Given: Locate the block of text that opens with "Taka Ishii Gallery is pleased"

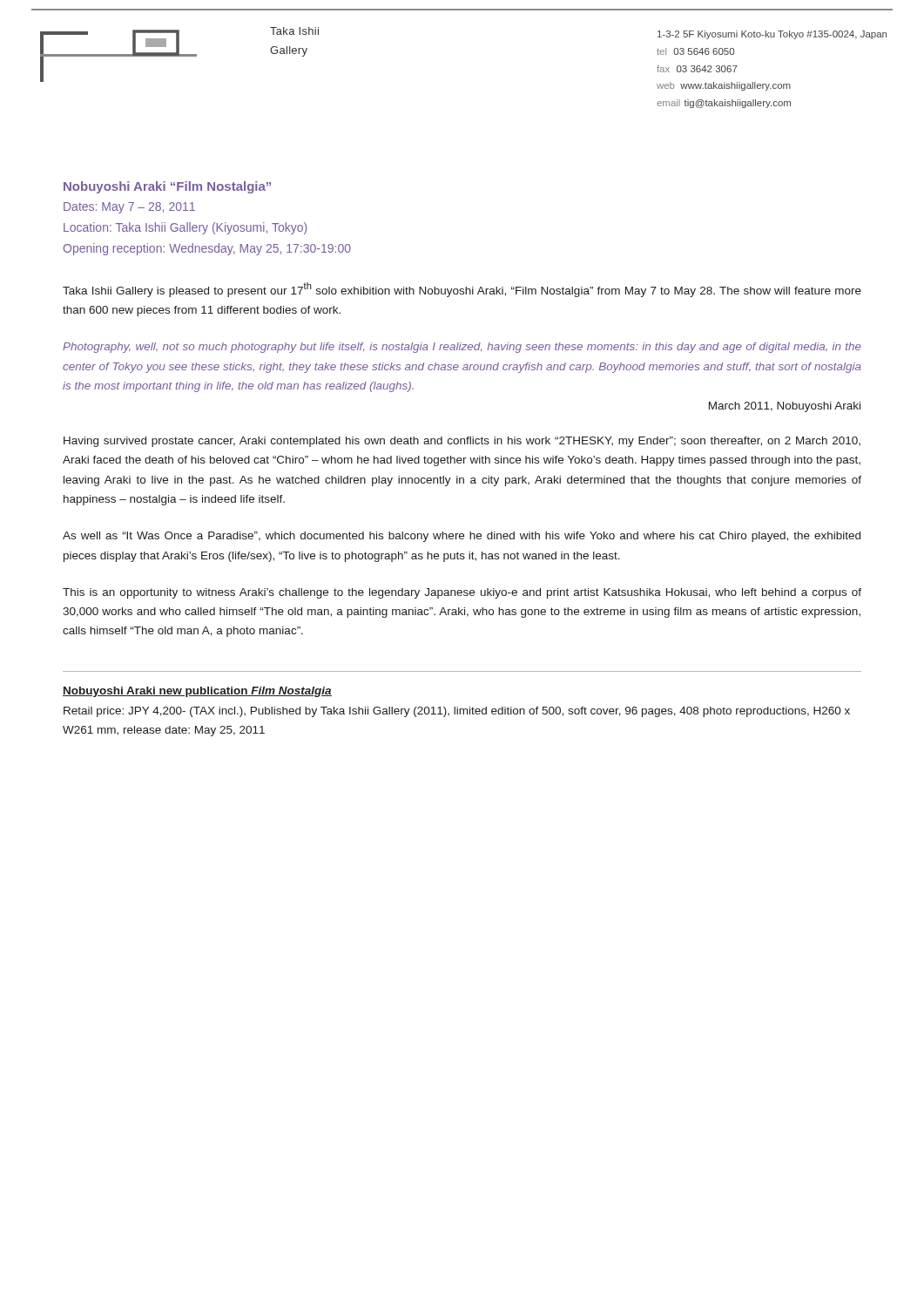Looking at the screenshot, I should click(462, 299).
